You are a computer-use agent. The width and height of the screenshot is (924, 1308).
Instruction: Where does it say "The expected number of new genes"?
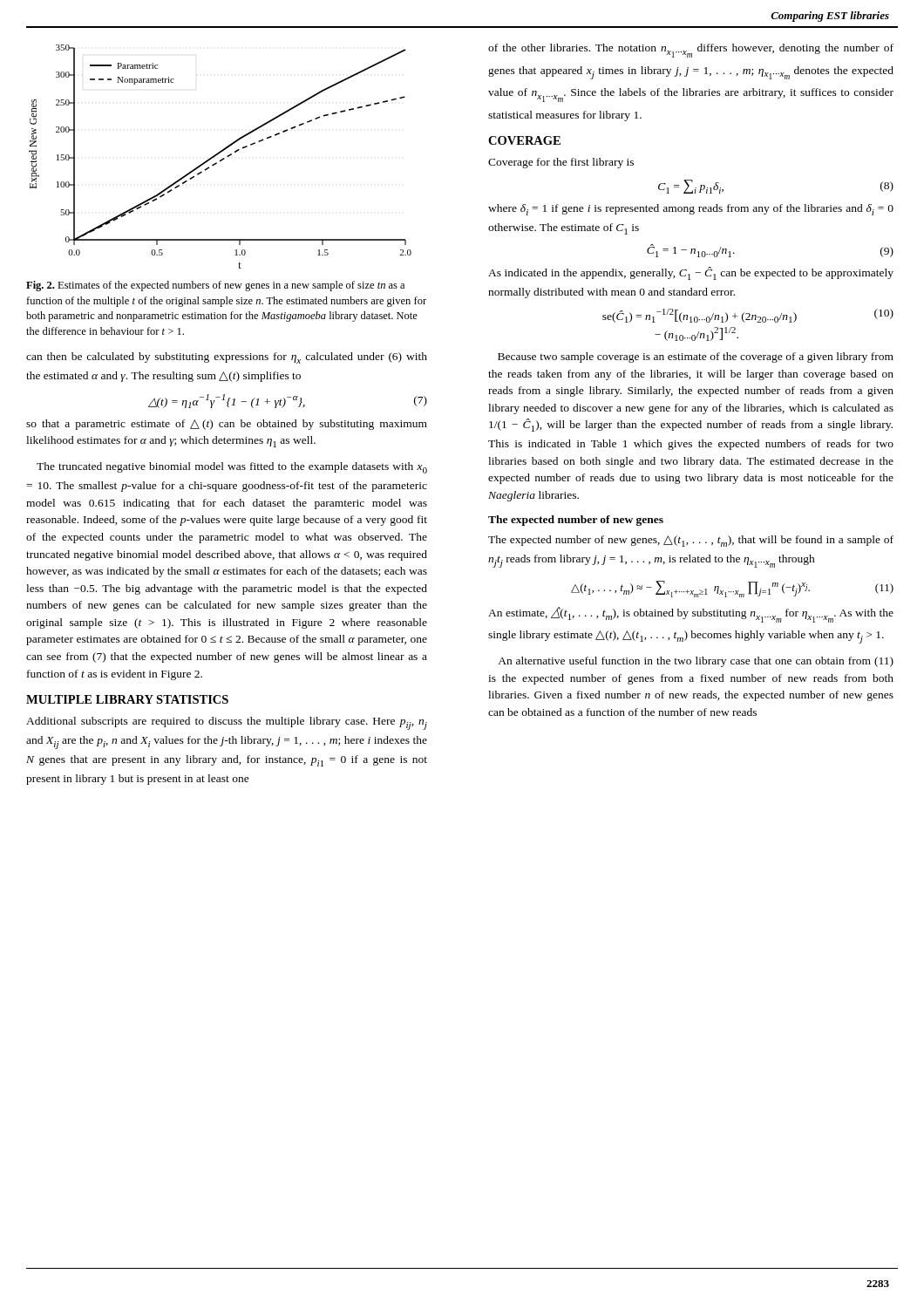pos(576,519)
